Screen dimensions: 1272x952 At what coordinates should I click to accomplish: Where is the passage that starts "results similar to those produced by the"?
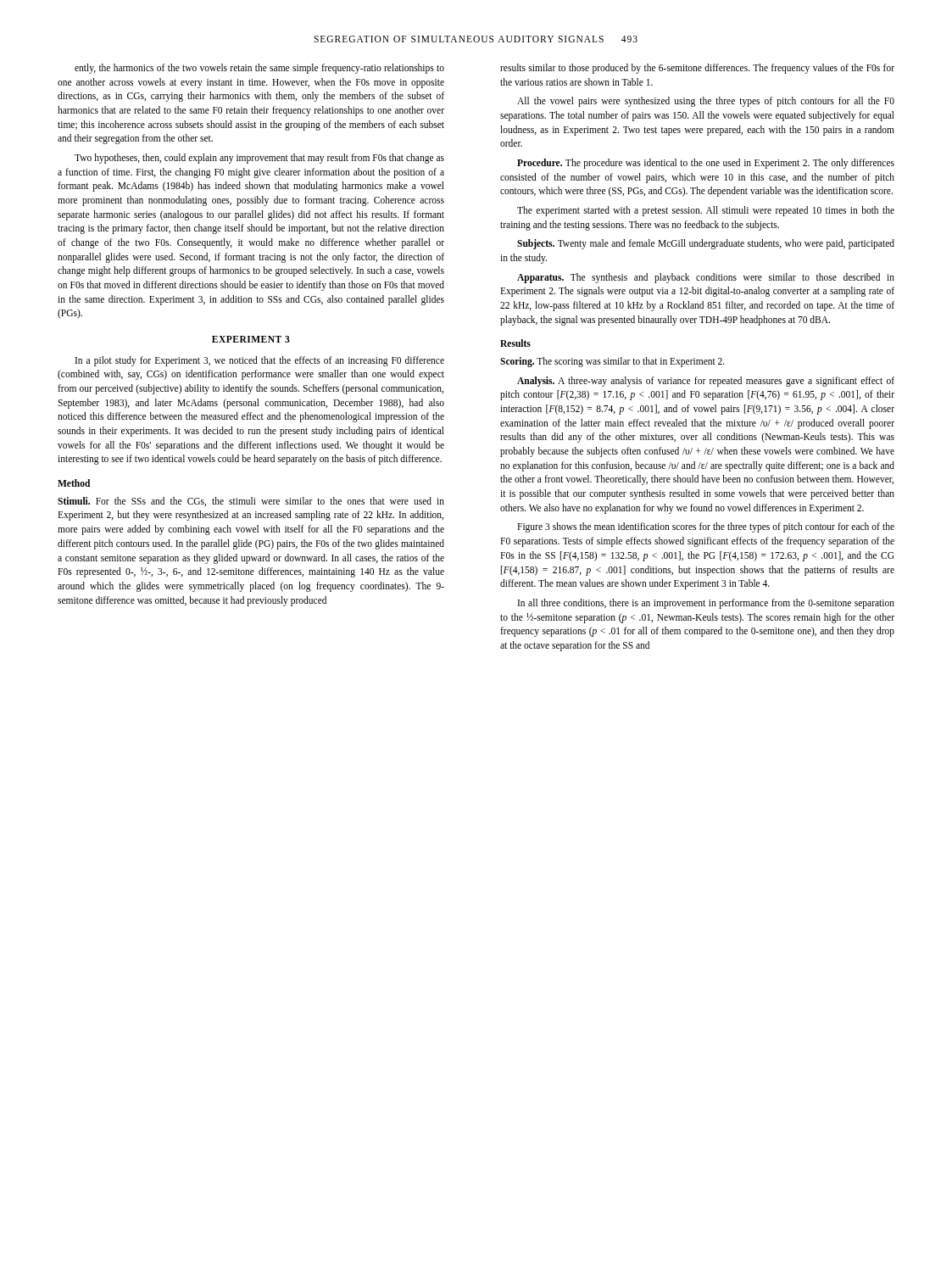(x=697, y=75)
